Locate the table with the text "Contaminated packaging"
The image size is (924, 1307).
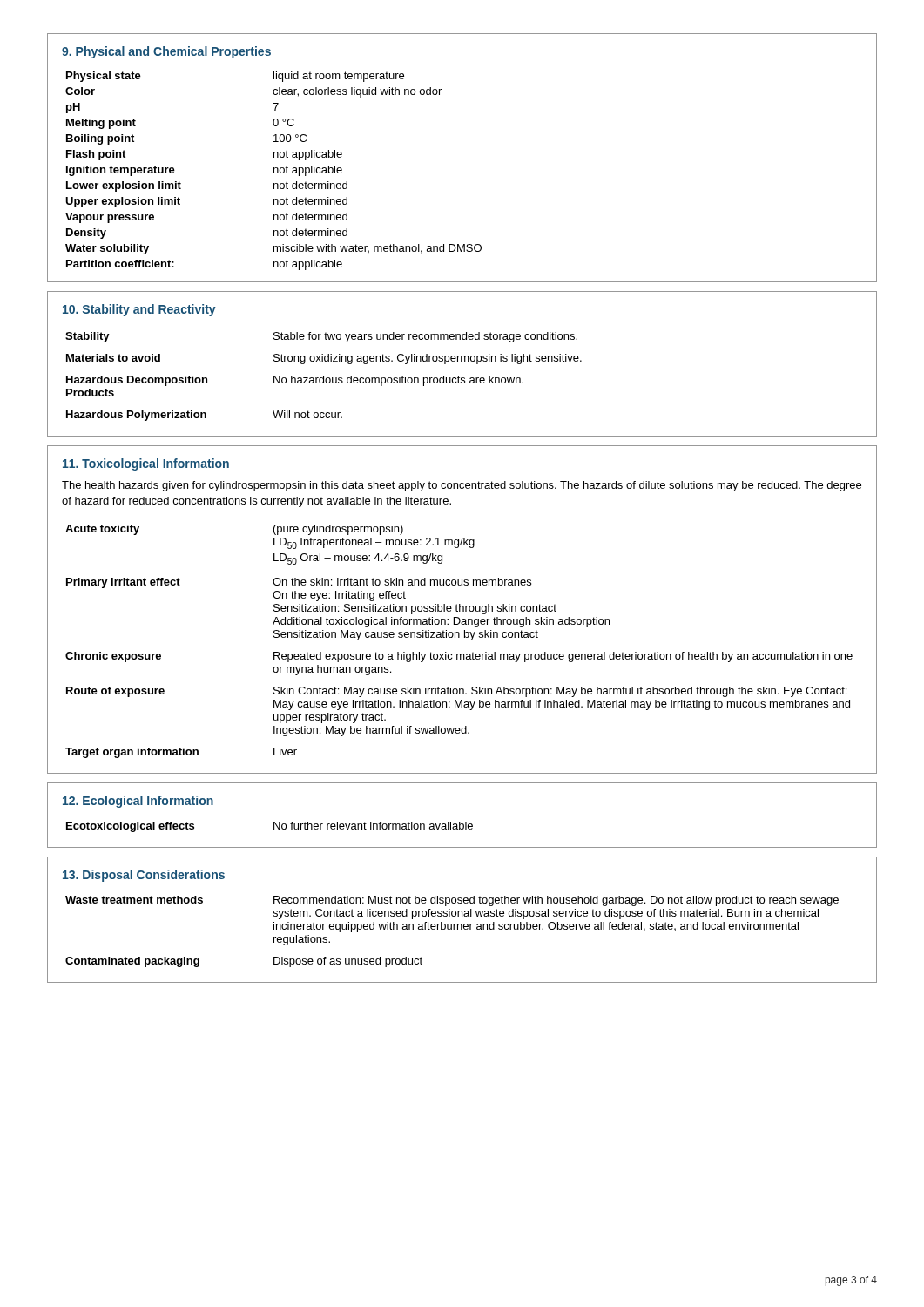pos(462,930)
